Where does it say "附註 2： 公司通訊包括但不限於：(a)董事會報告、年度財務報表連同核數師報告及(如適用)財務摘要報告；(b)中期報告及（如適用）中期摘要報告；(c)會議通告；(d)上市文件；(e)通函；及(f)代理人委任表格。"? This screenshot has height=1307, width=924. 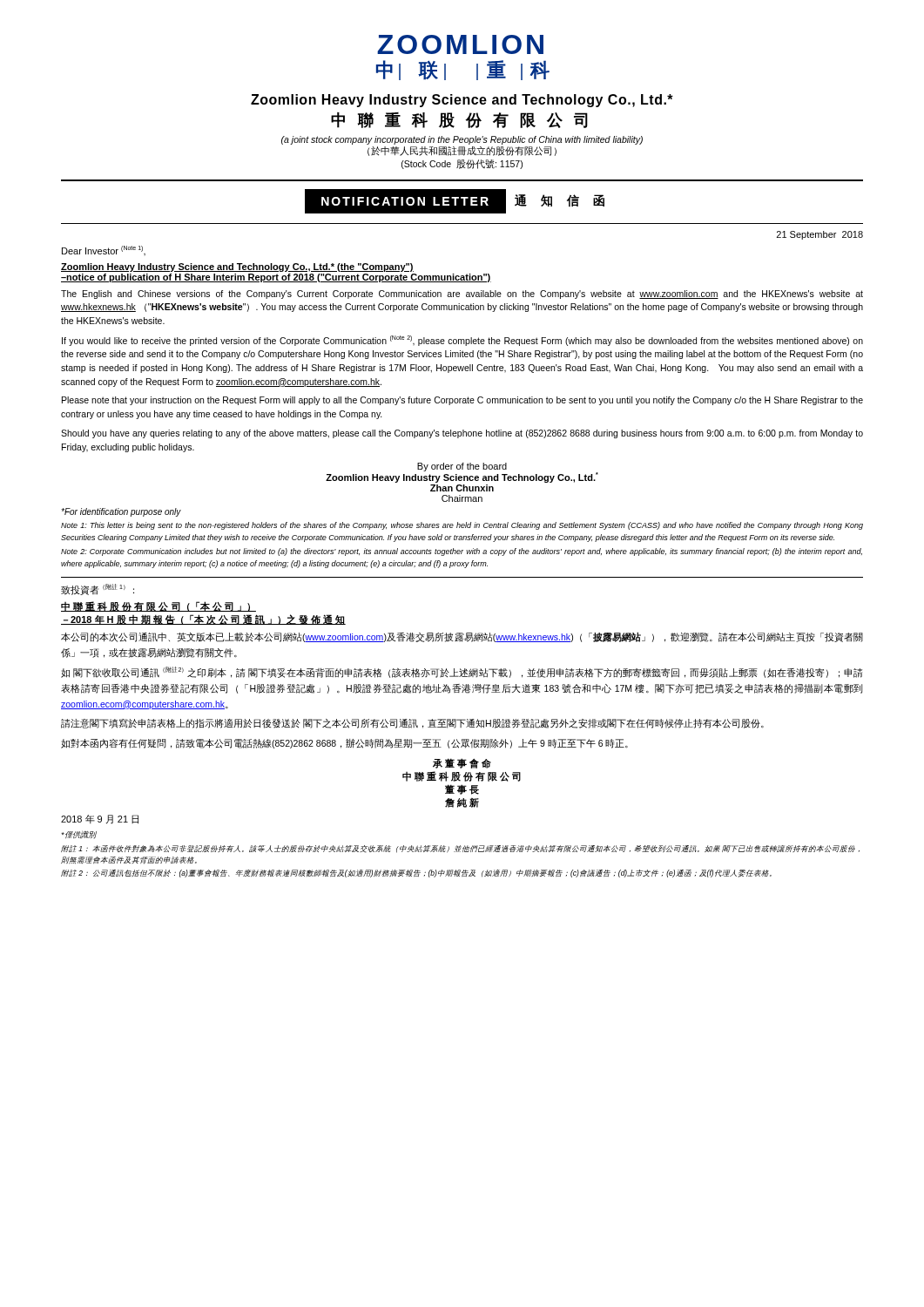point(419,873)
